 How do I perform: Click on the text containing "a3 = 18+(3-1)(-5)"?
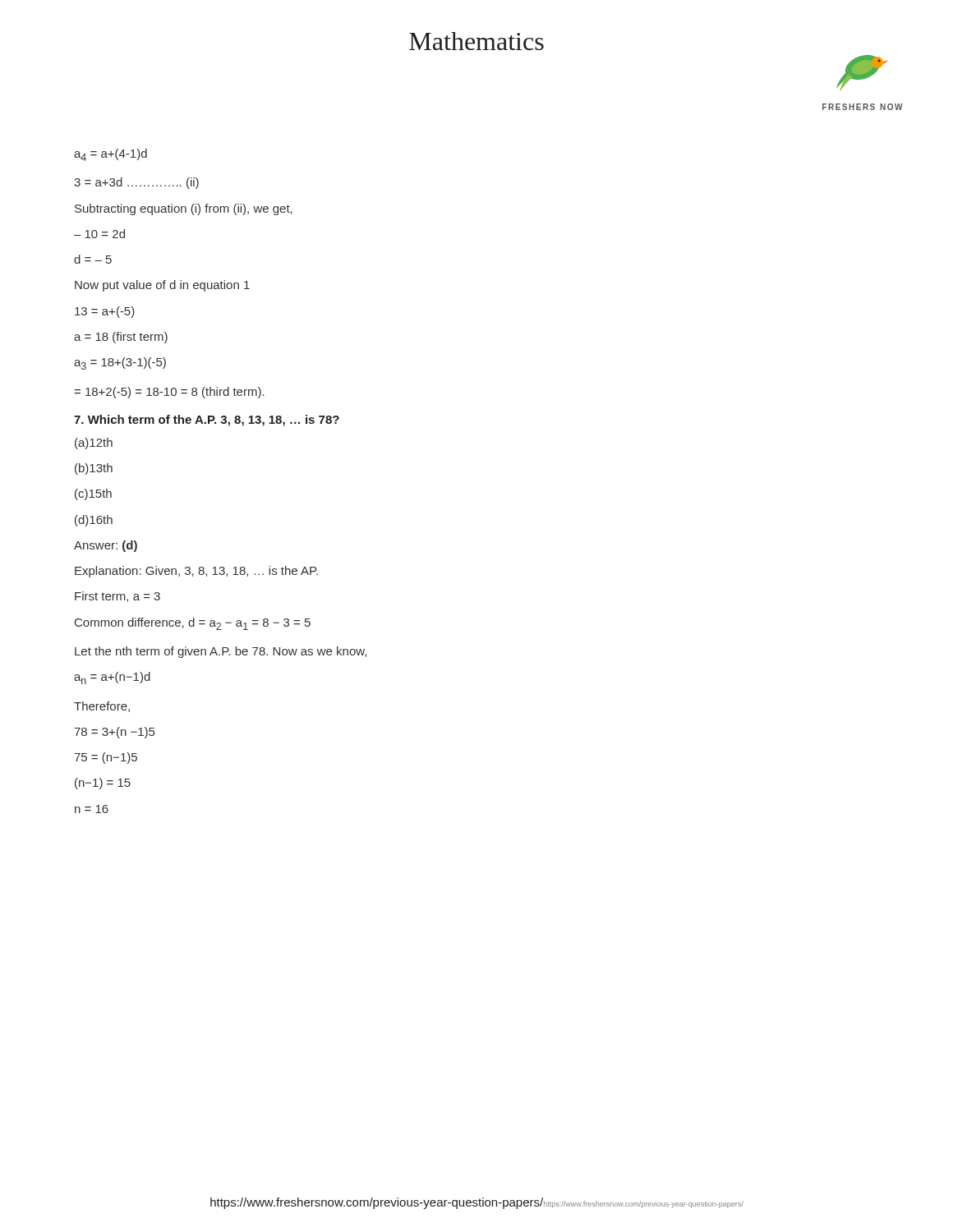120,364
